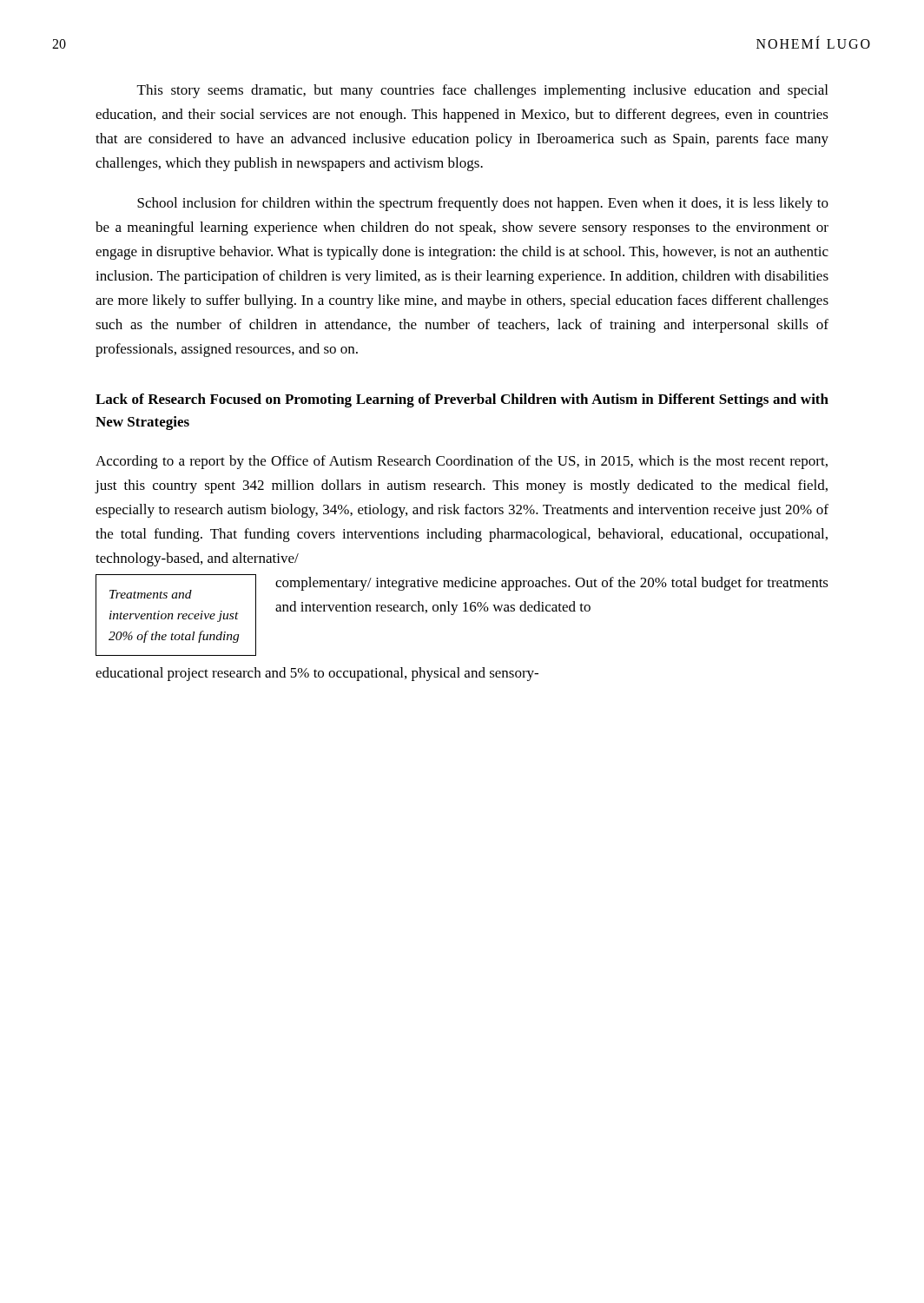Click the section header that begins "Lack of Research Focused"
924x1303 pixels.
462,410
